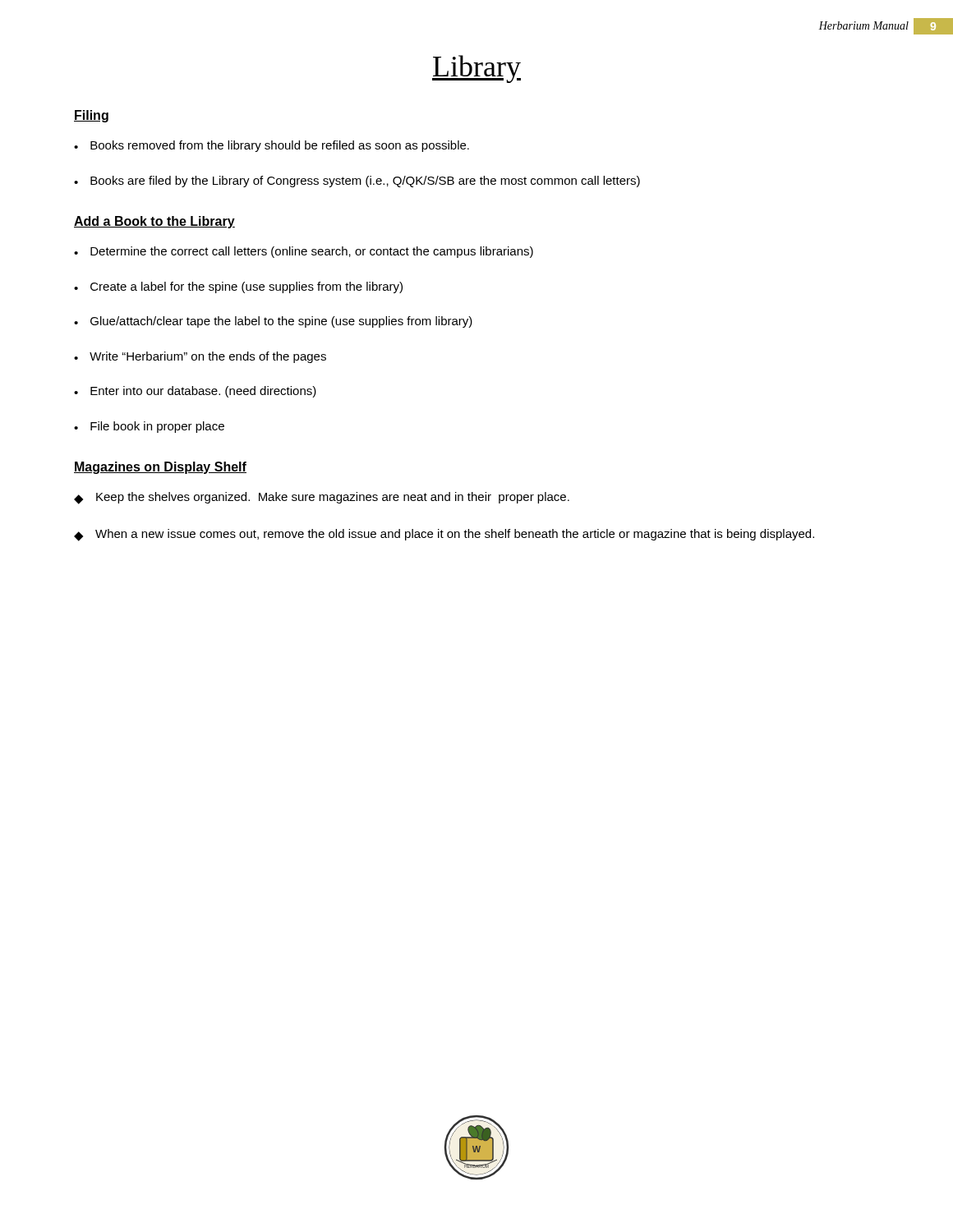Navigate to the passage starting "• File book in proper"

tap(149, 427)
